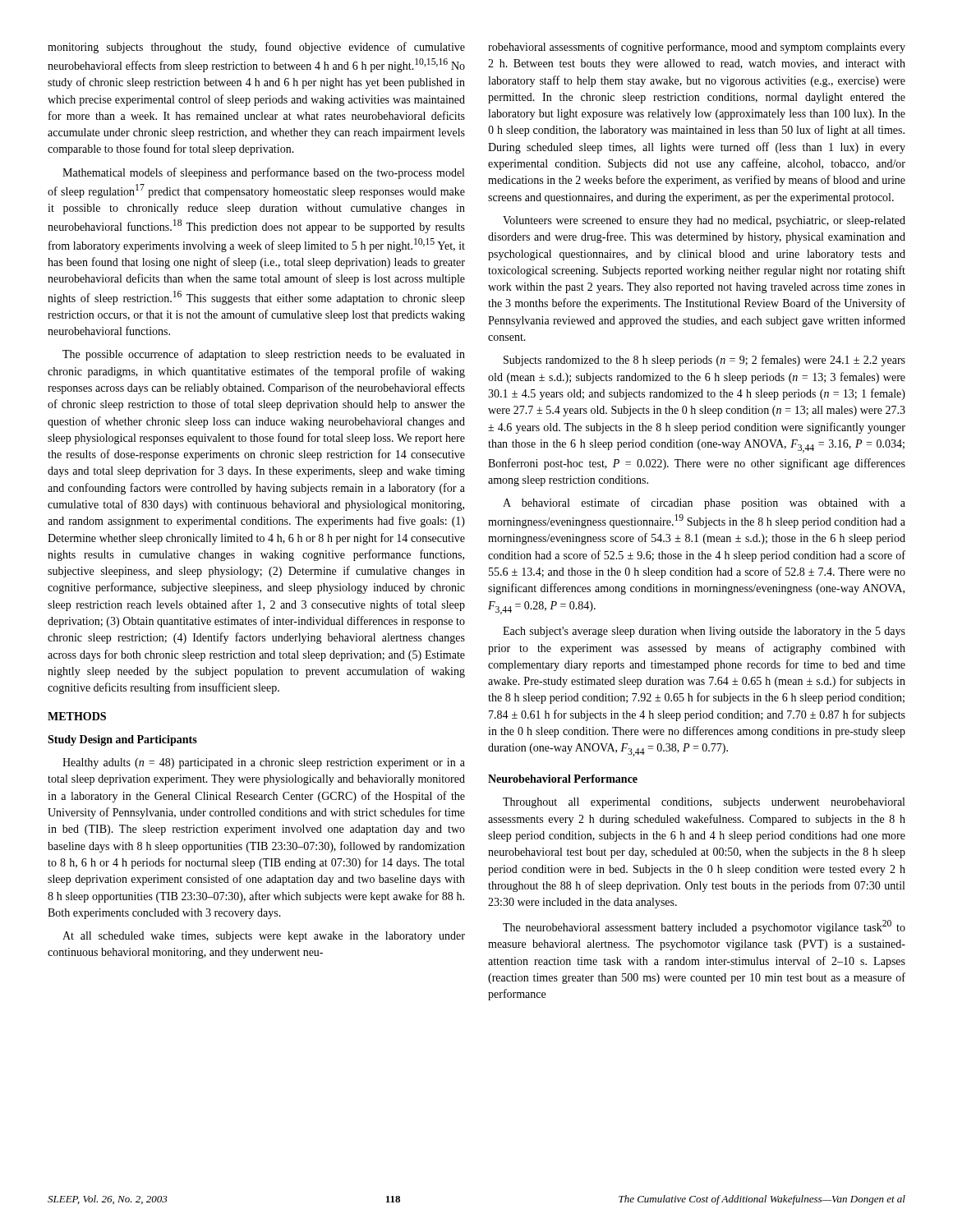Locate the text starting "Study Design and Participants"
Image resolution: width=953 pixels, height=1232 pixels.
122,740
